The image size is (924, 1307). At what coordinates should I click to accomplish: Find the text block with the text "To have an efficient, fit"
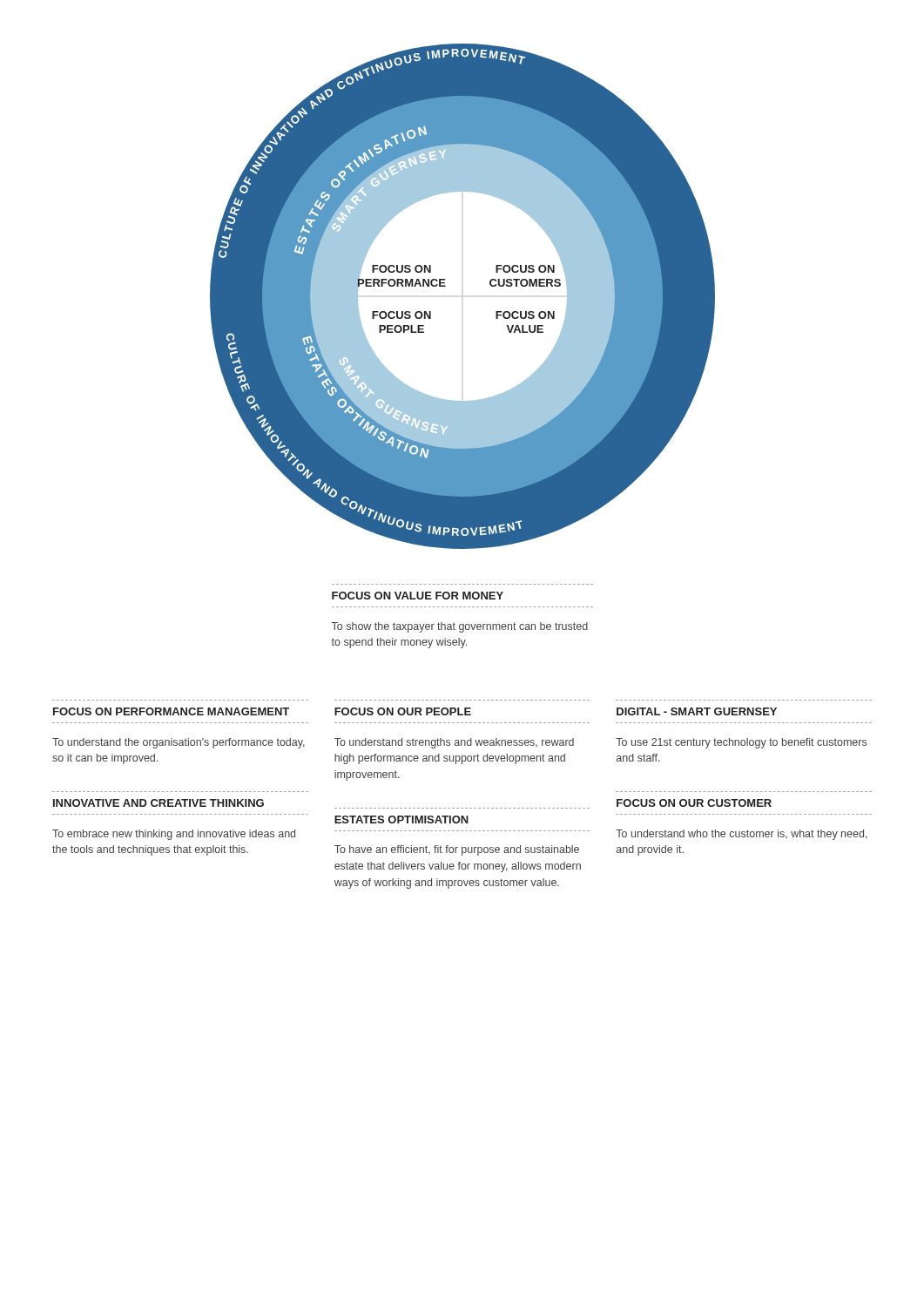[x=458, y=866]
